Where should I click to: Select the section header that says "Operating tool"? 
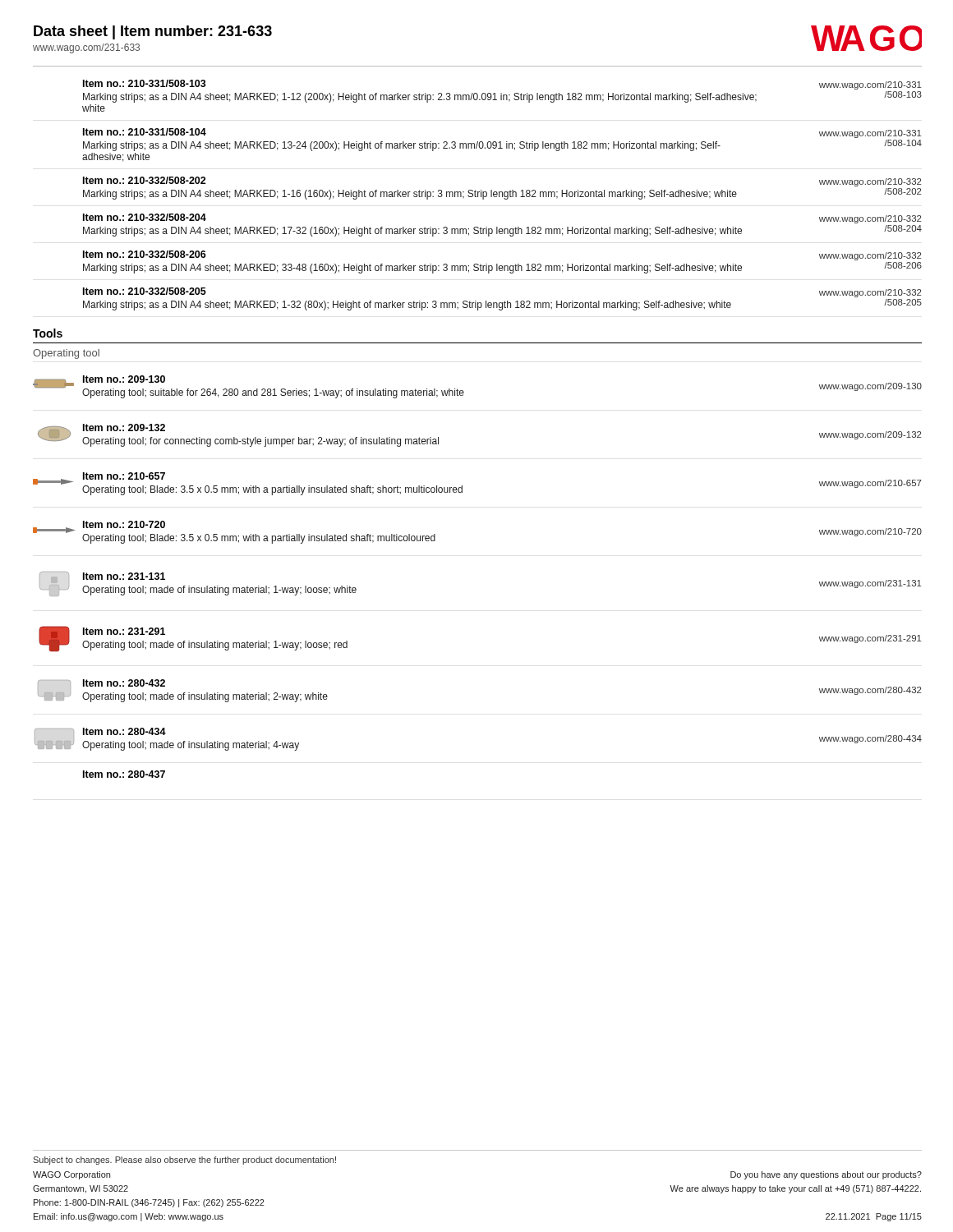point(66,353)
